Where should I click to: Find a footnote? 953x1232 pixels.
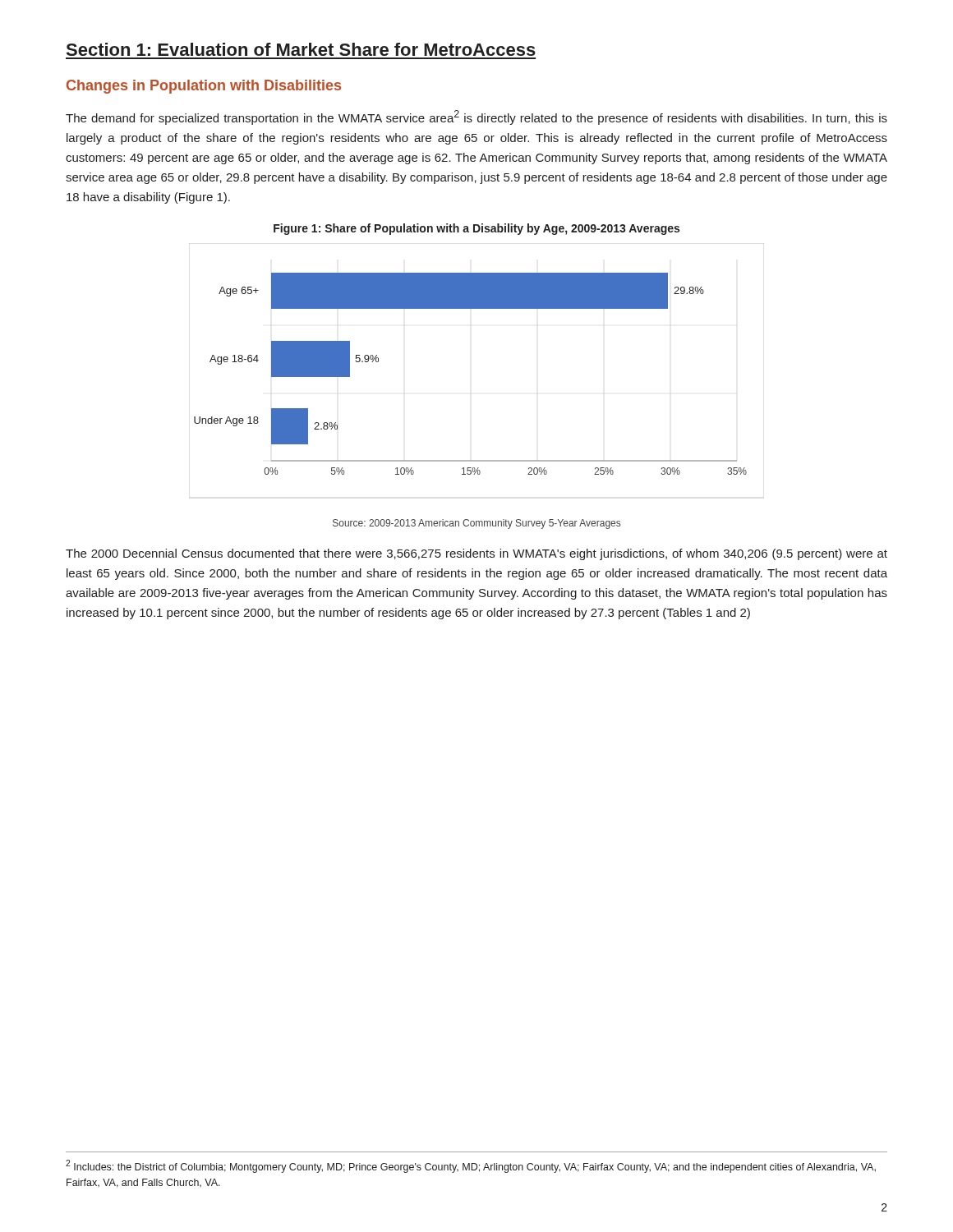point(471,1174)
